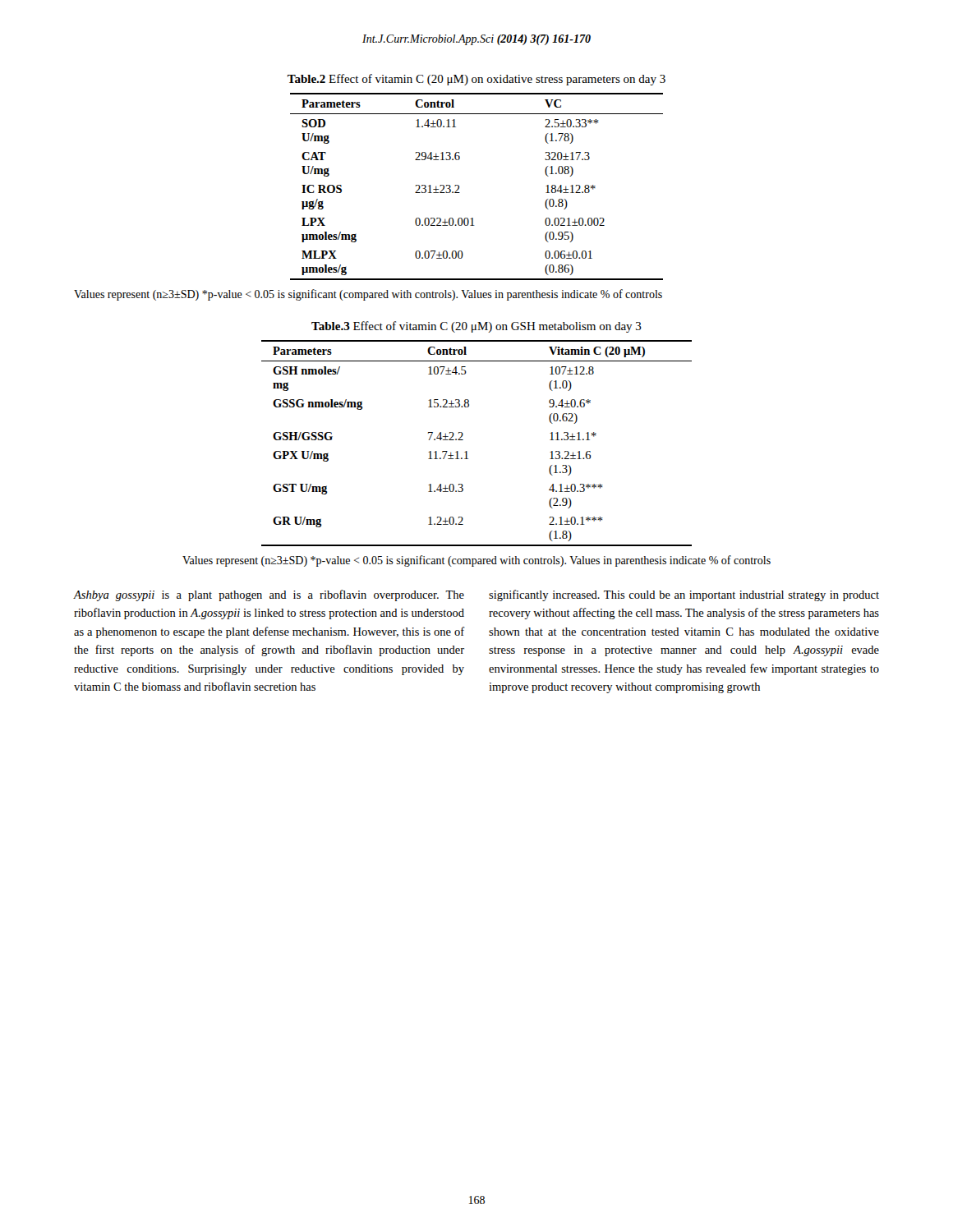Click on the element starting "Table.3 Effect of vitamin C (20"
The image size is (953, 1232).
[476, 326]
